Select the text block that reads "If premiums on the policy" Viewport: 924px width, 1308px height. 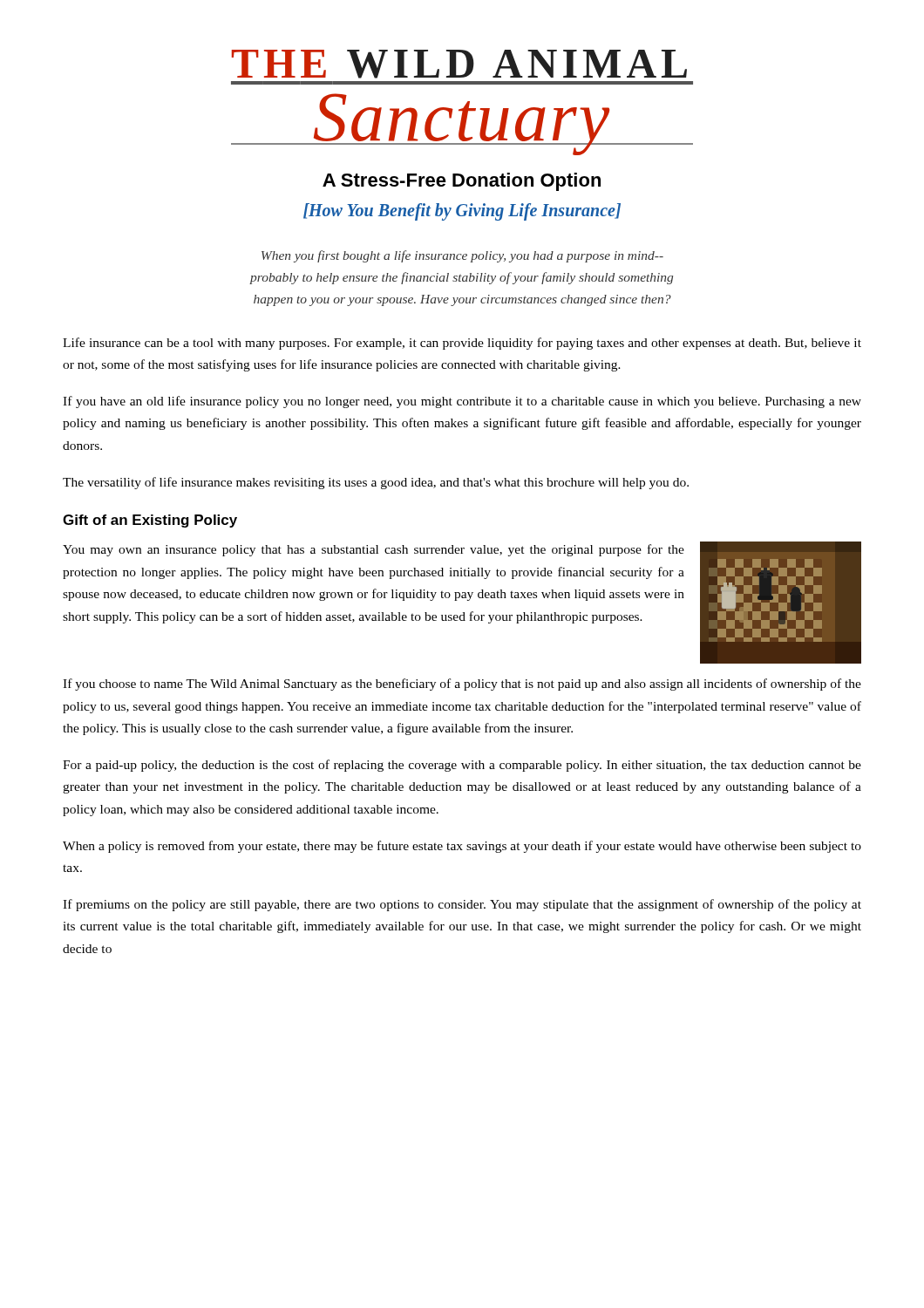tap(462, 926)
